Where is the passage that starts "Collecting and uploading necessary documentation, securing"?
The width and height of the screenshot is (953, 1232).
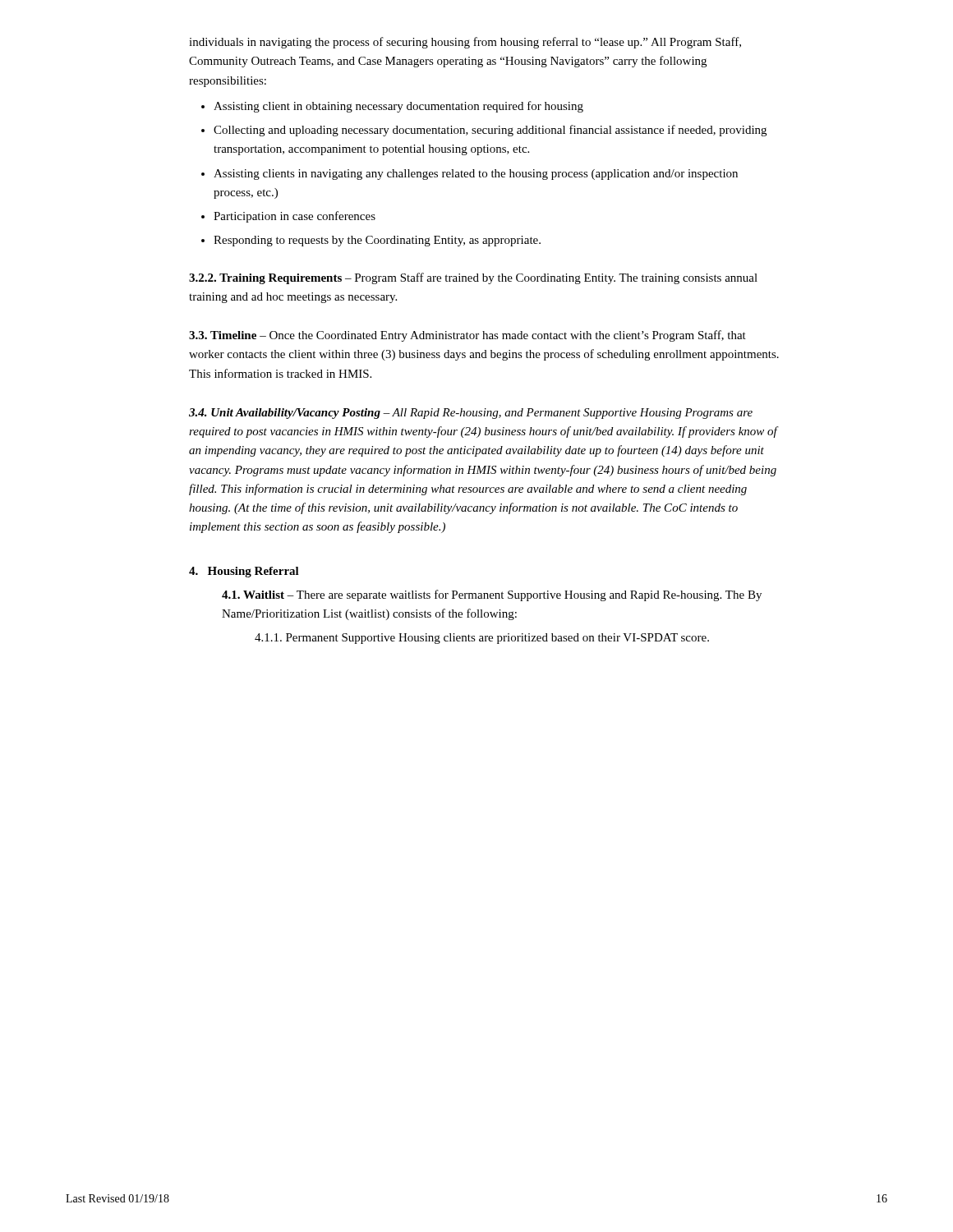pyautogui.click(x=490, y=139)
